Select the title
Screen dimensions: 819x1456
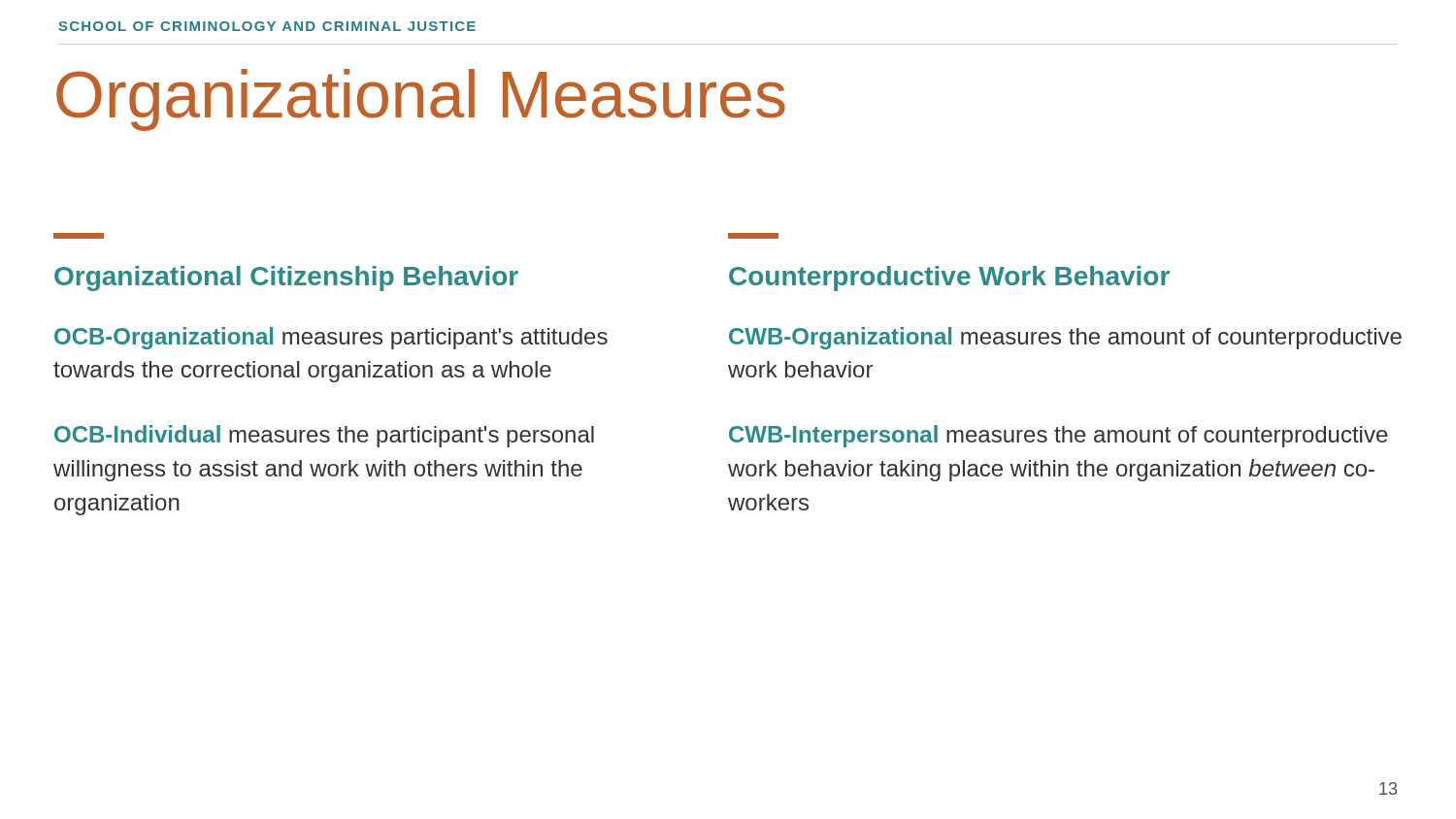click(x=420, y=95)
